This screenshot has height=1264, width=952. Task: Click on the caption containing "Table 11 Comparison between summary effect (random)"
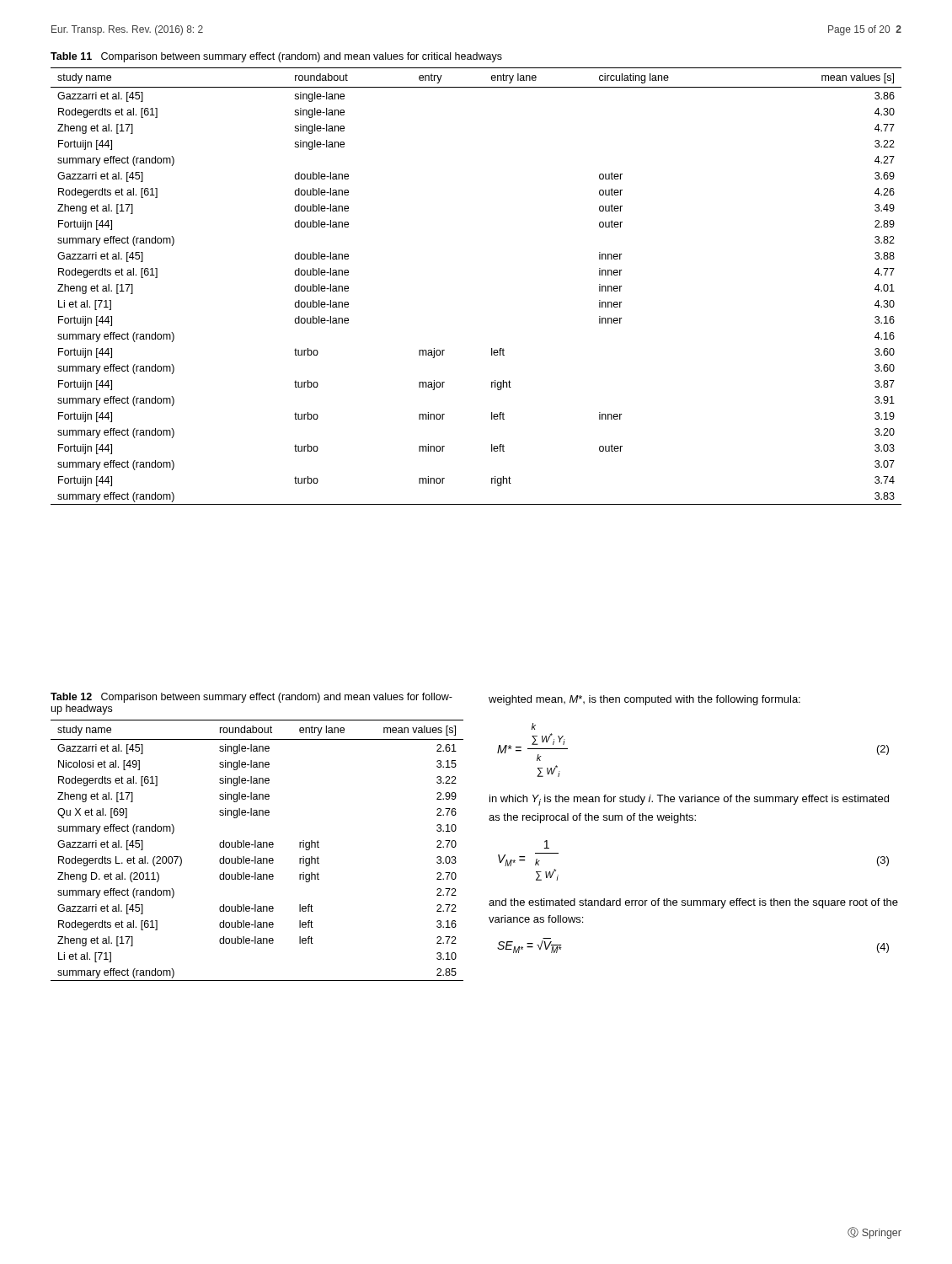tap(276, 56)
